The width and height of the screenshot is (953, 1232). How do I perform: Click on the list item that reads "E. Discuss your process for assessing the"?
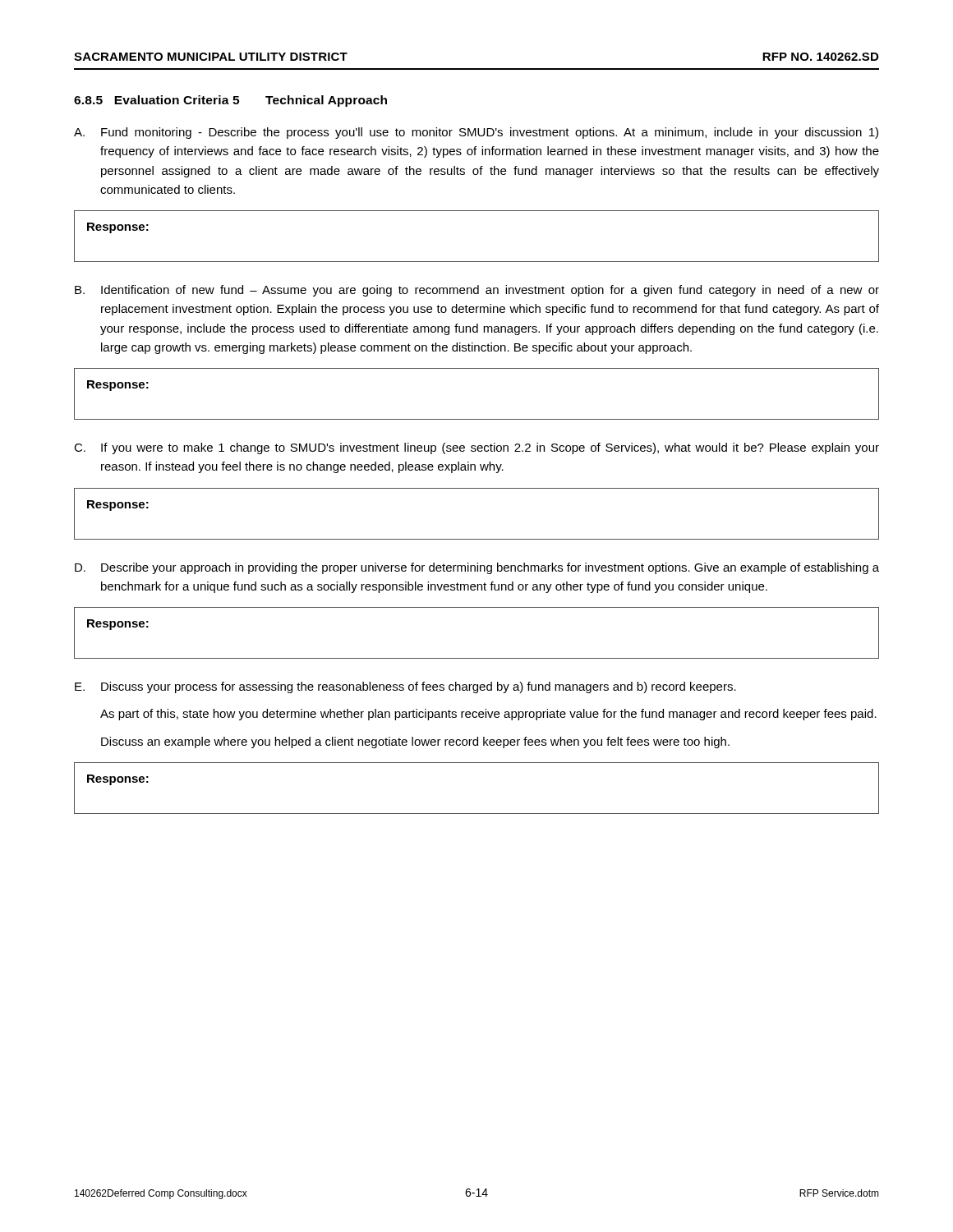476,714
